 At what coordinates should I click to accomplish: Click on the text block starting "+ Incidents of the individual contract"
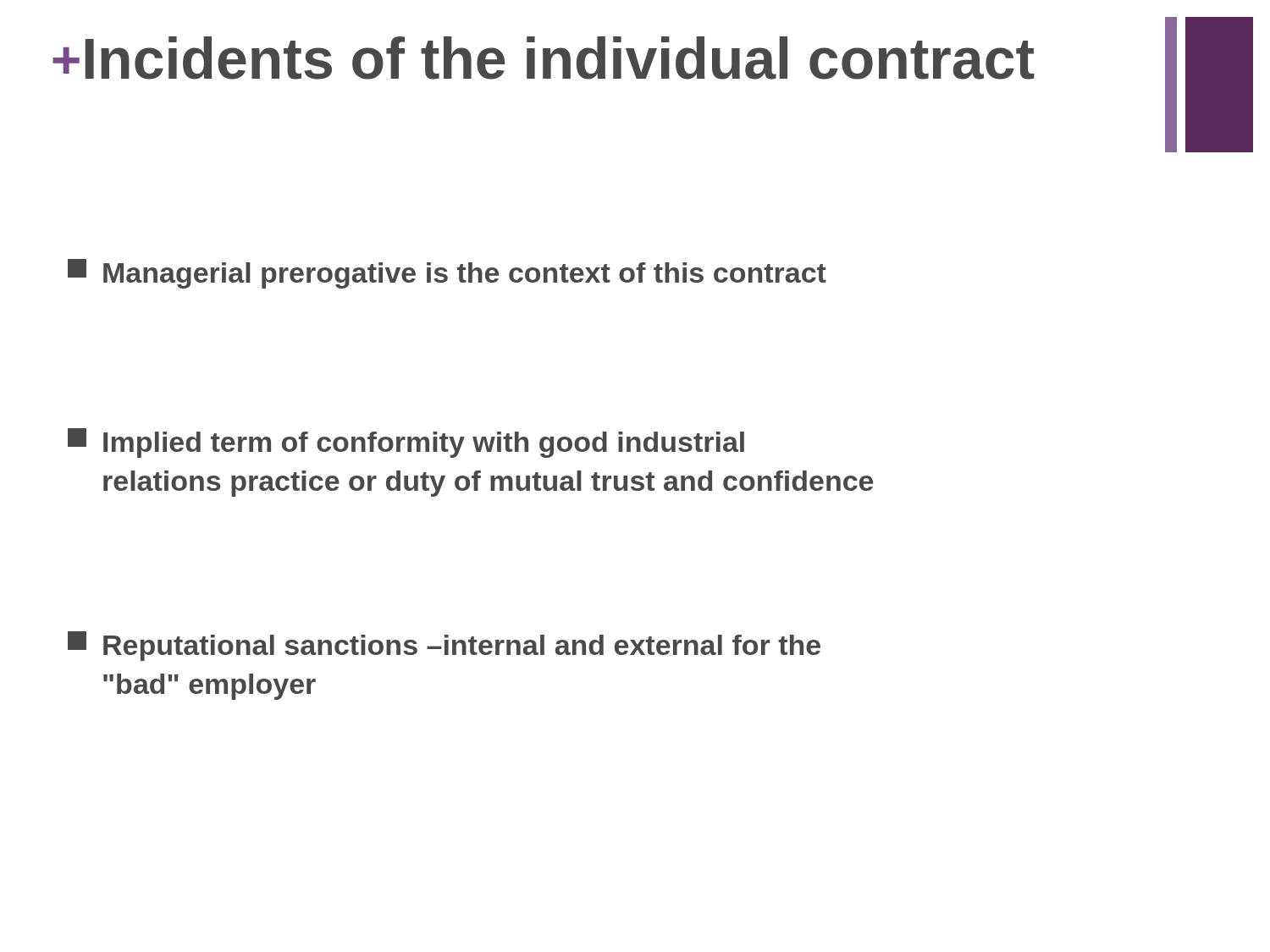pyautogui.click(x=660, y=59)
